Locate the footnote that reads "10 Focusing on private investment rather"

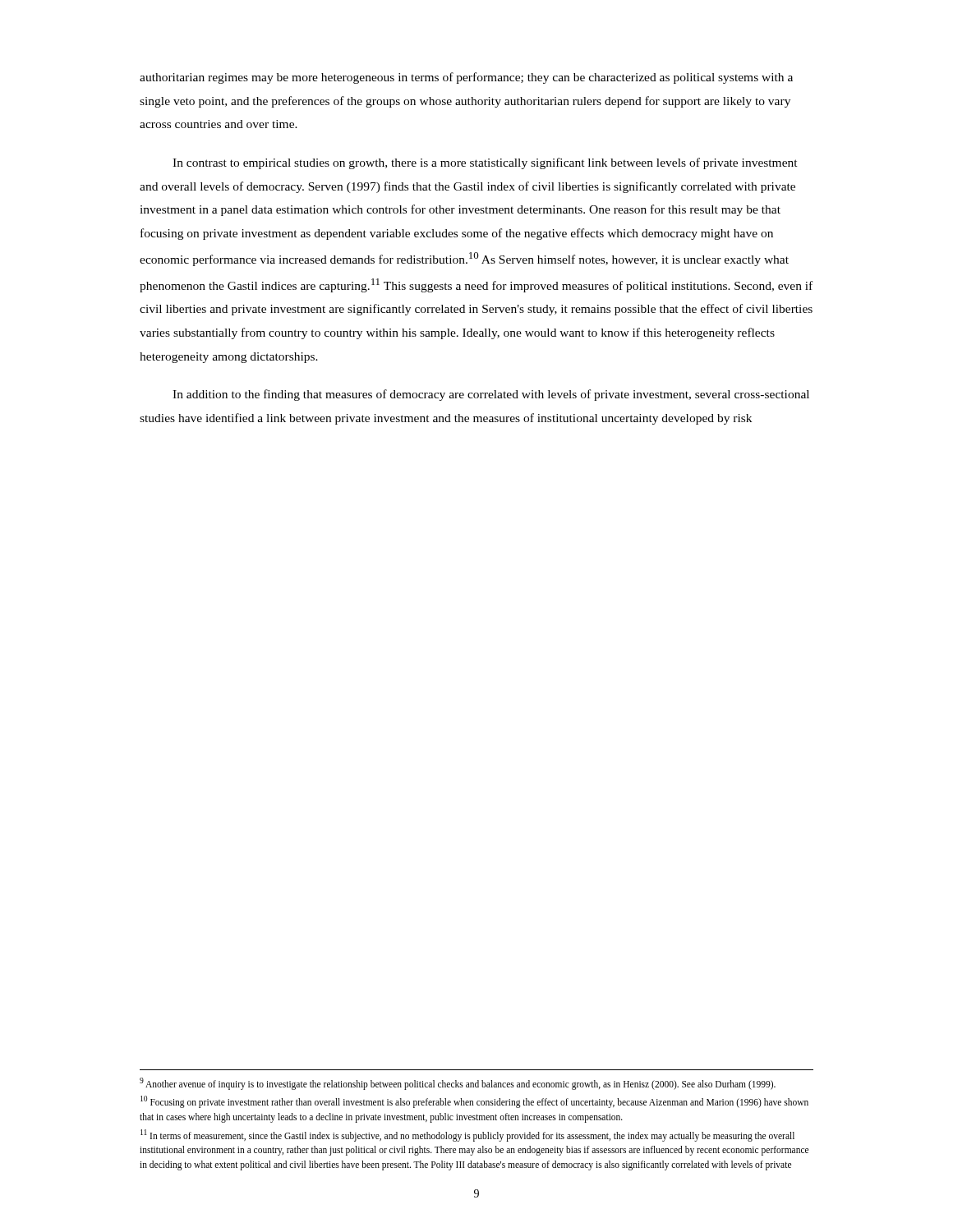click(x=474, y=1108)
